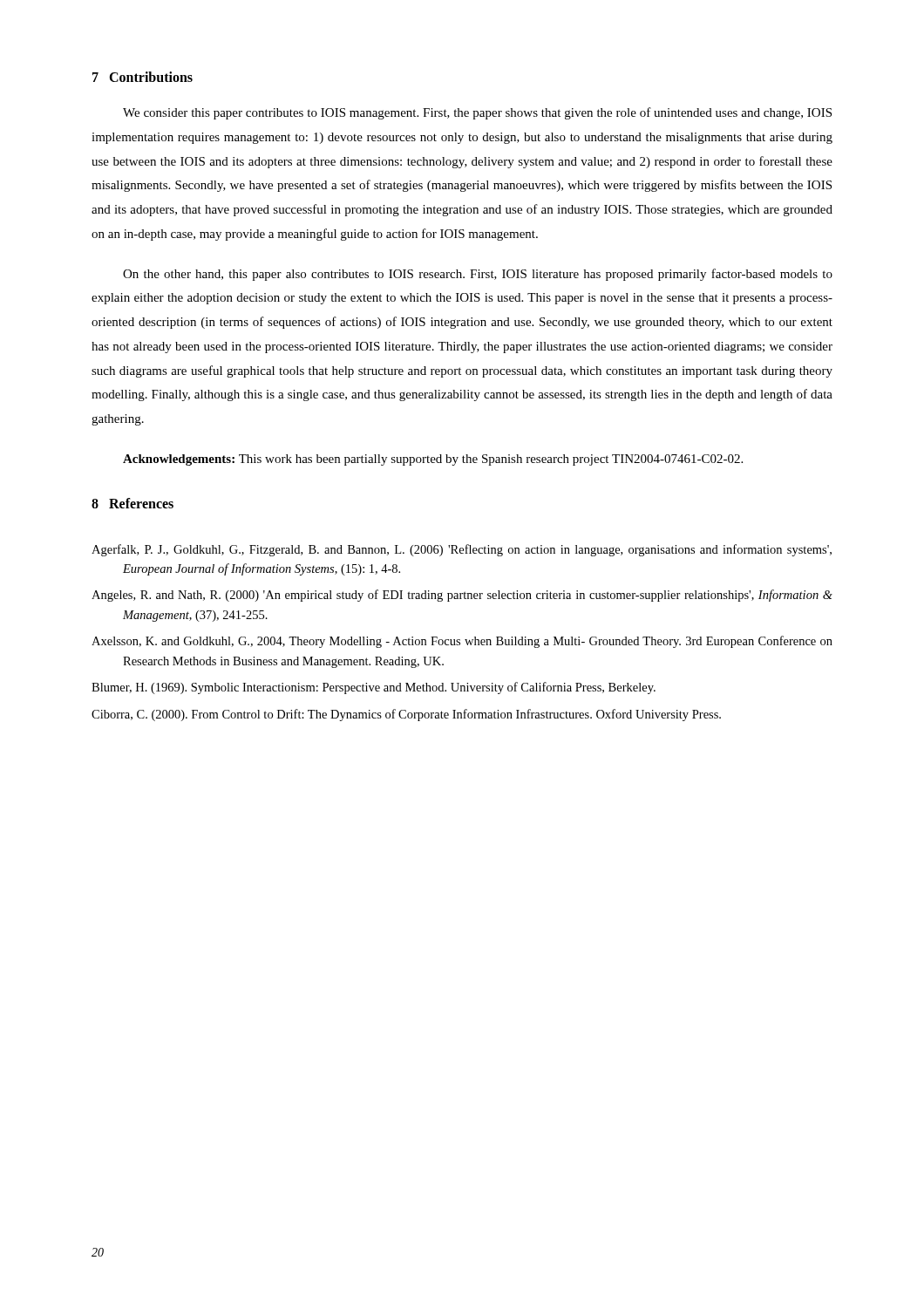Locate the text starting "On the other hand, this paper also"

coord(462,346)
